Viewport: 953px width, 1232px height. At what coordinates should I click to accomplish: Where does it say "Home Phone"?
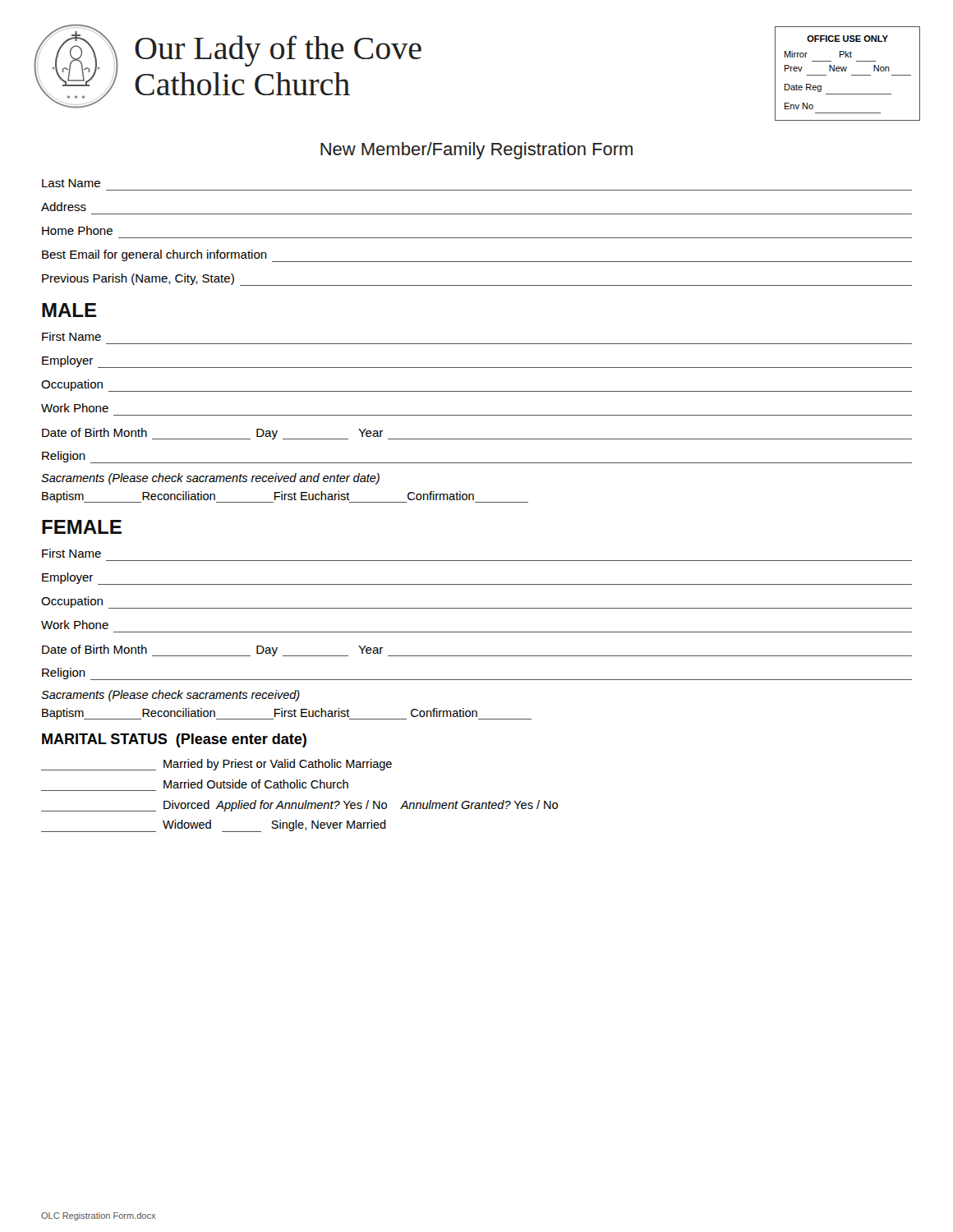[x=476, y=231]
